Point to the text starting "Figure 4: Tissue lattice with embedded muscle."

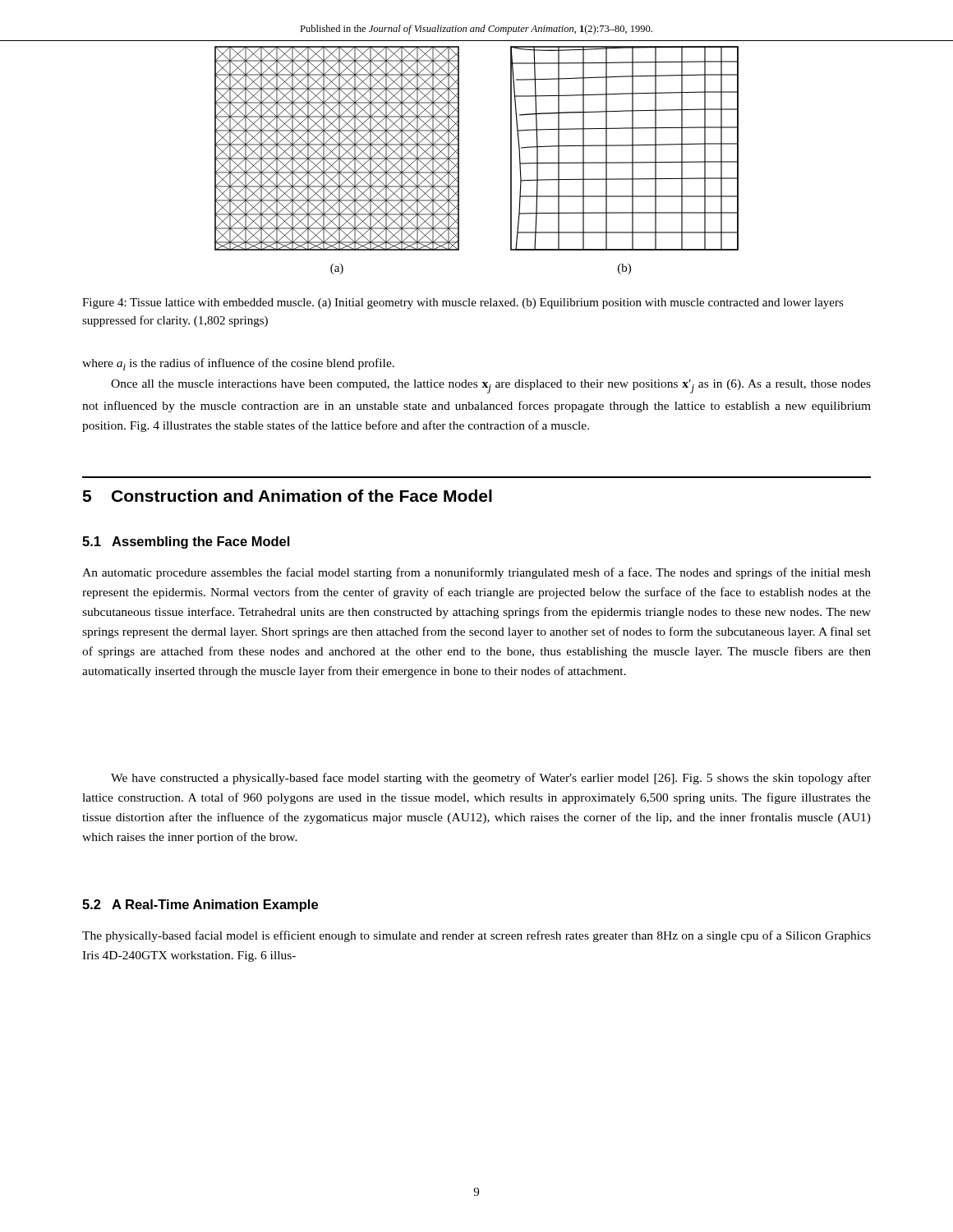point(463,311)
